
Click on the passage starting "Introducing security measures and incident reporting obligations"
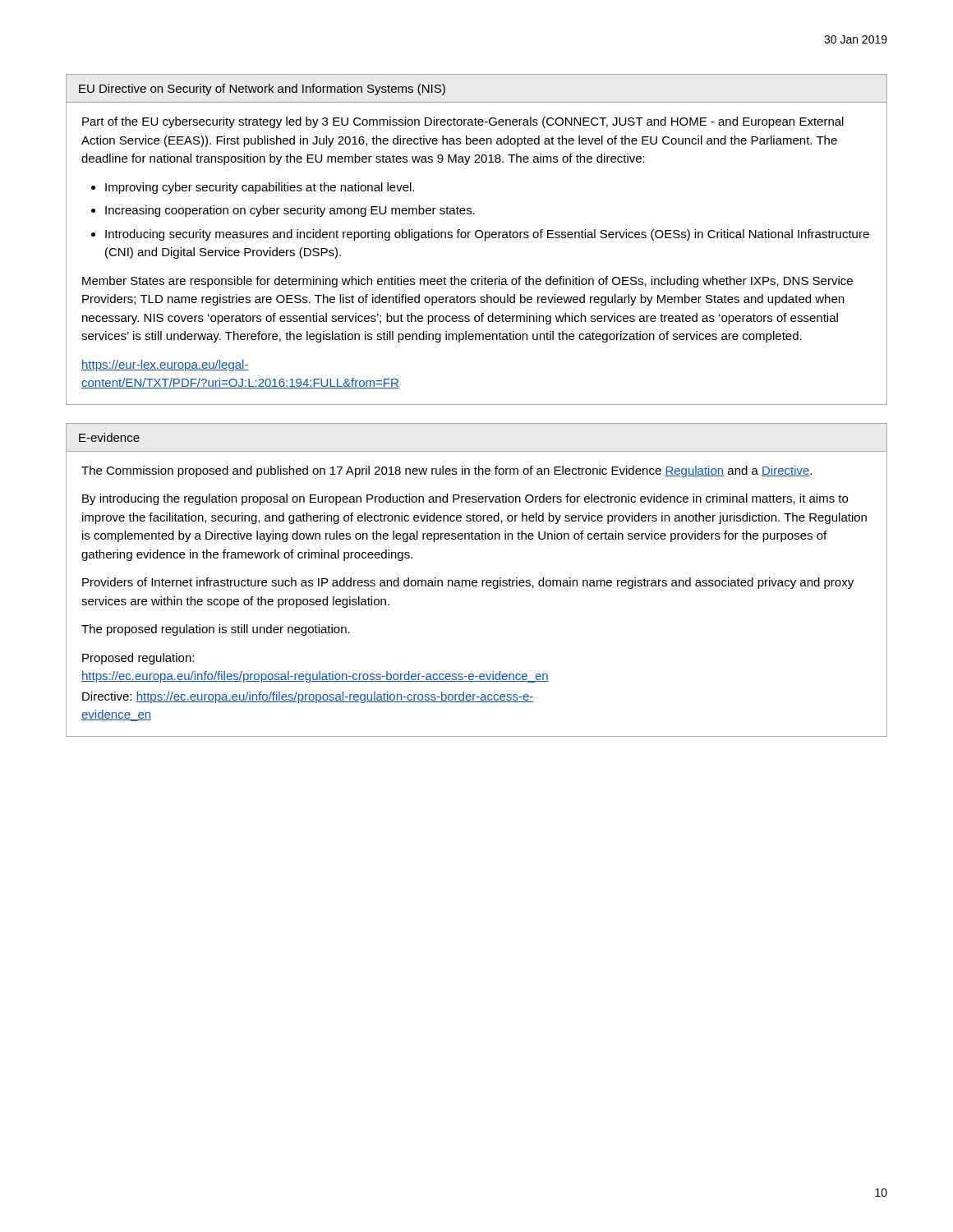click(487, 243)
